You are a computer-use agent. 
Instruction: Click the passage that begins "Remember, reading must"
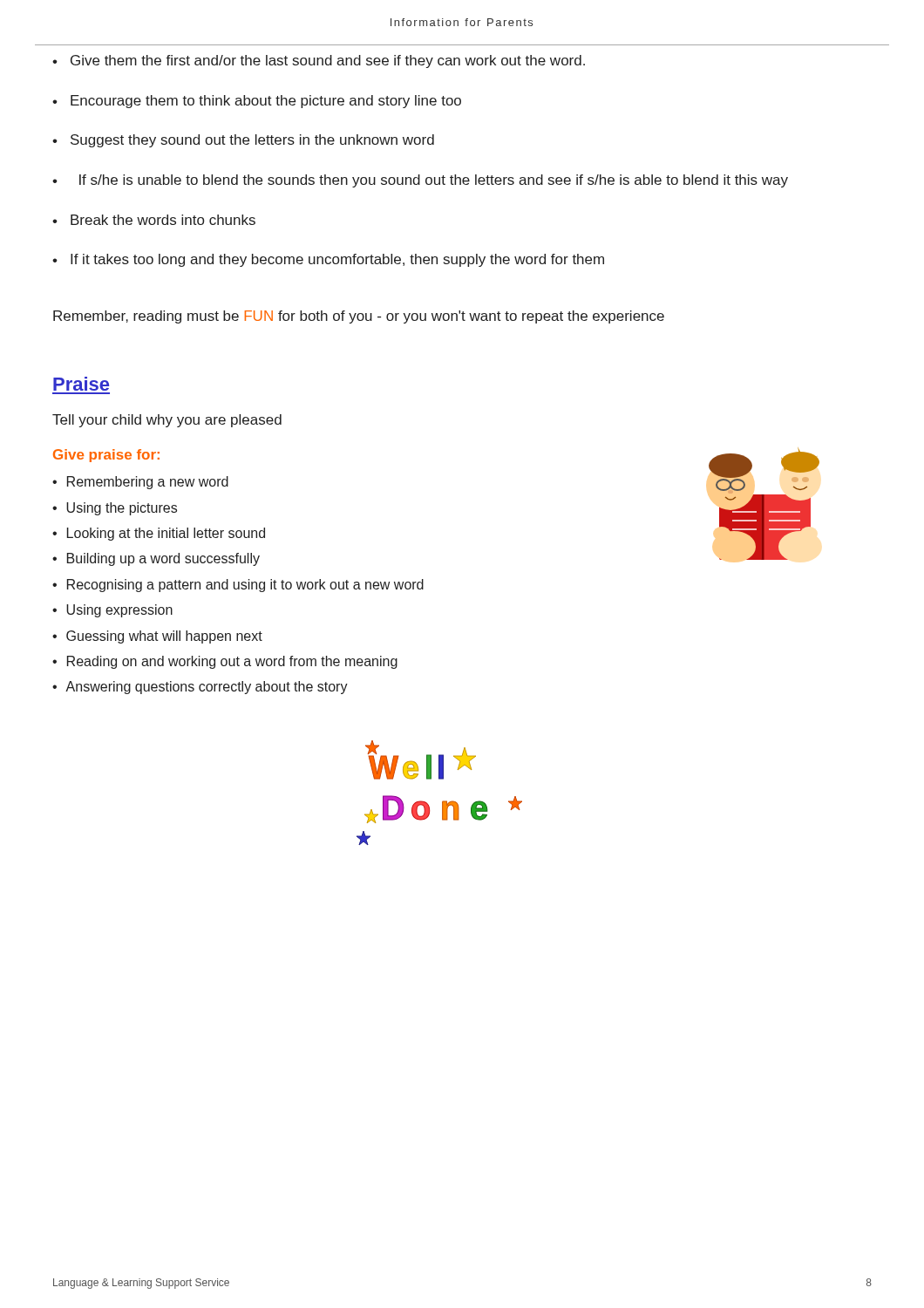(359, 316)
